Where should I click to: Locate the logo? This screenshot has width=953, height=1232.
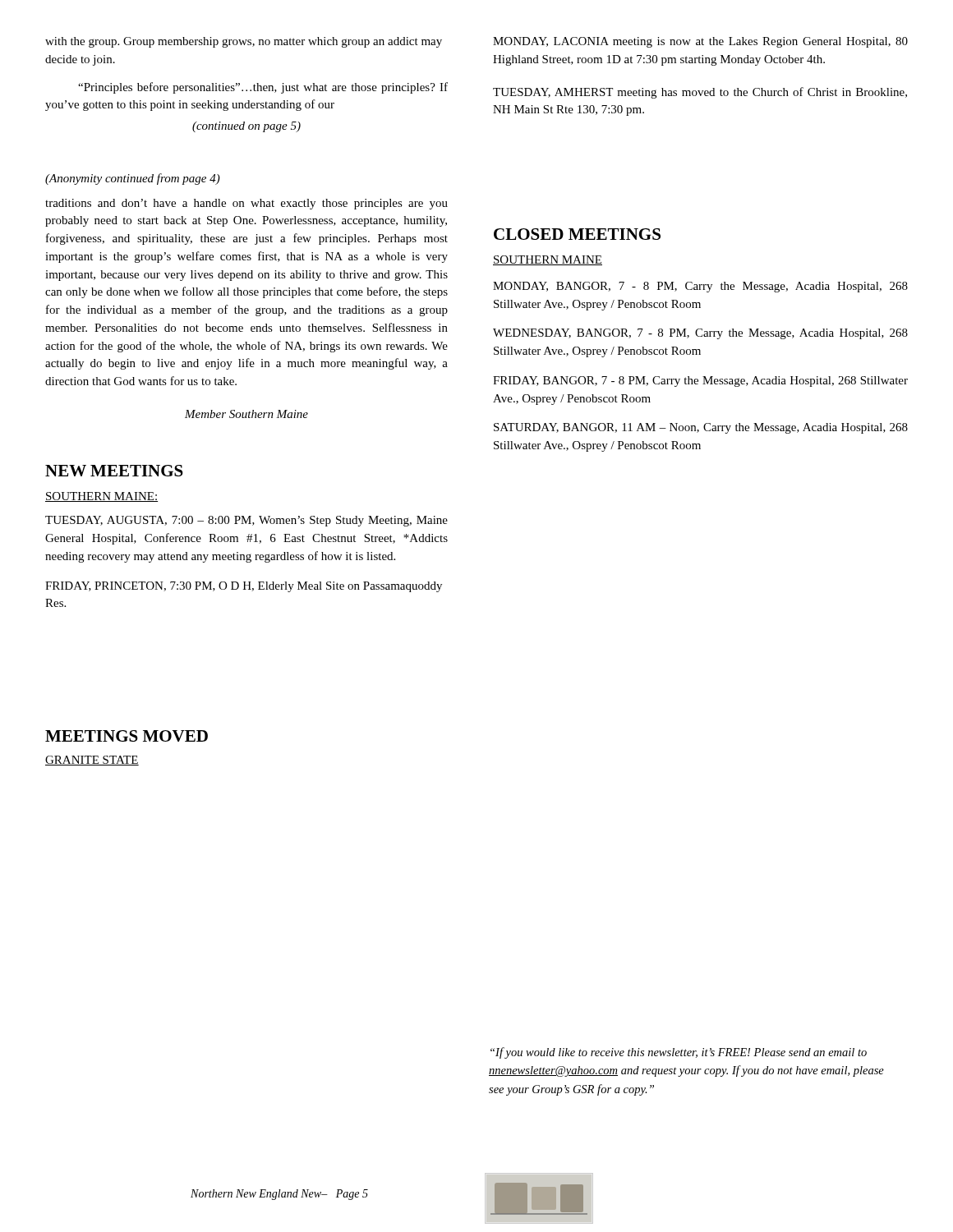coord(539,1198)
